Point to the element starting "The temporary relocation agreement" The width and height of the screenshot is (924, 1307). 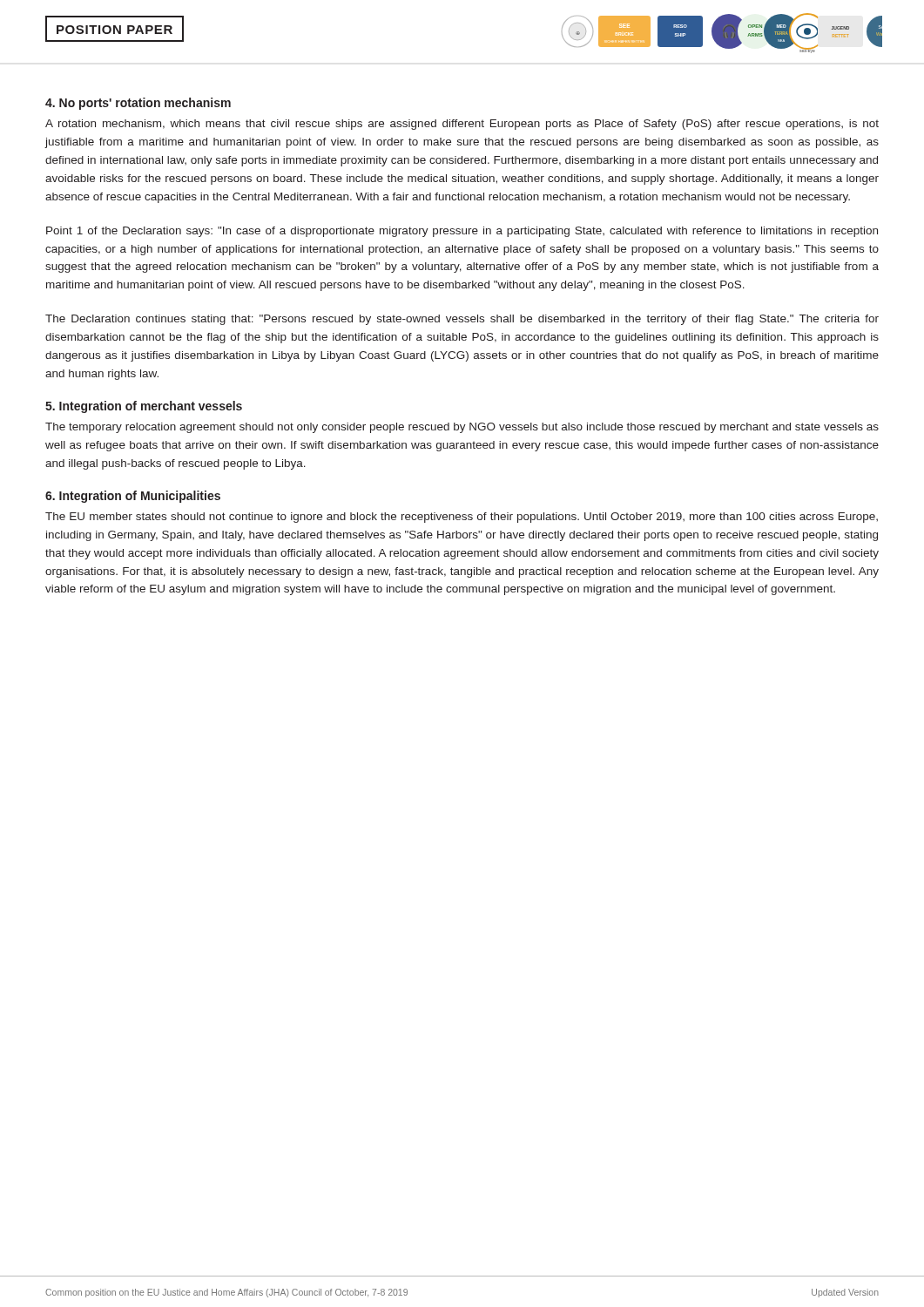(462, 445)
